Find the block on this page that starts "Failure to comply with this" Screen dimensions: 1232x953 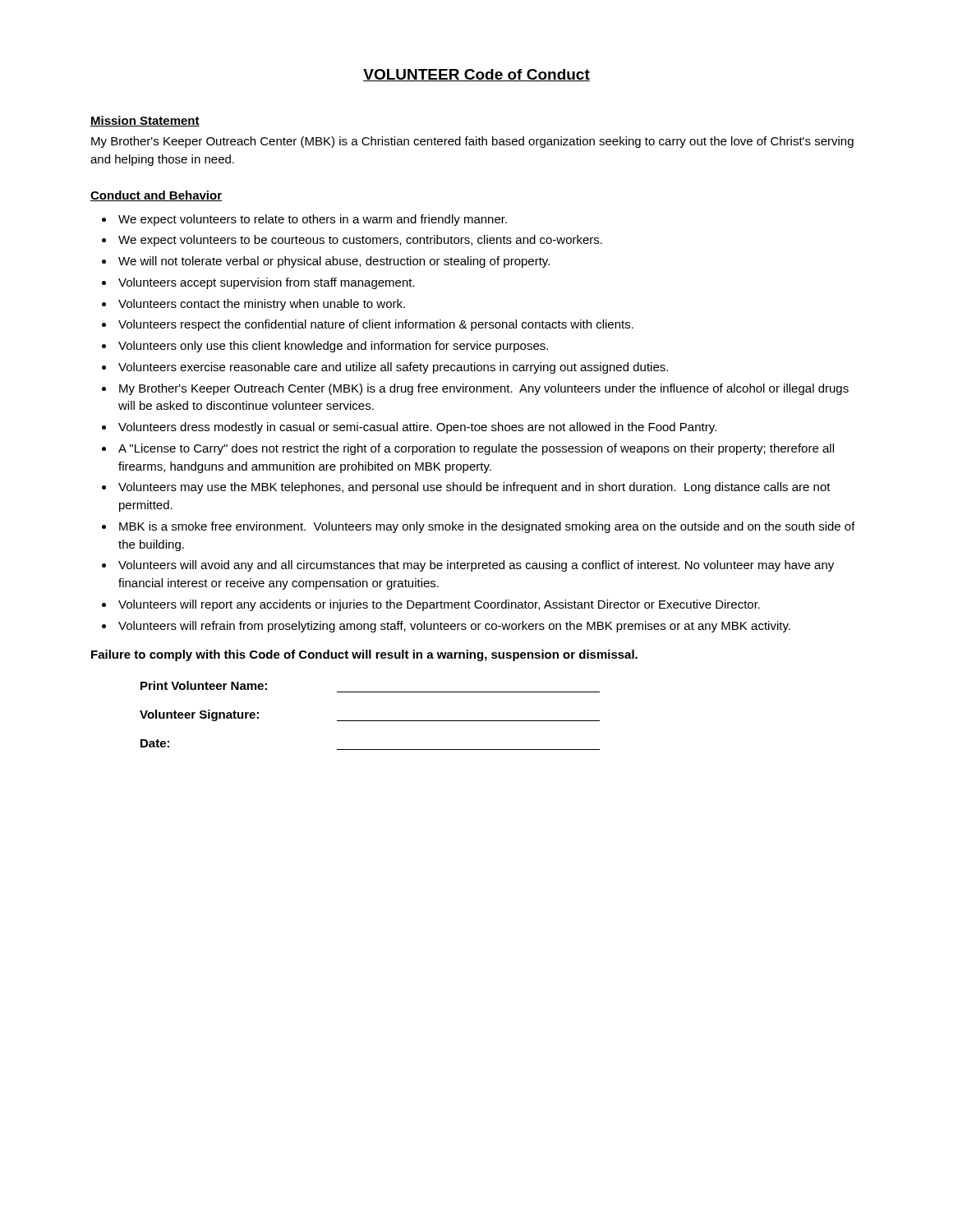[x=364, y=654]
